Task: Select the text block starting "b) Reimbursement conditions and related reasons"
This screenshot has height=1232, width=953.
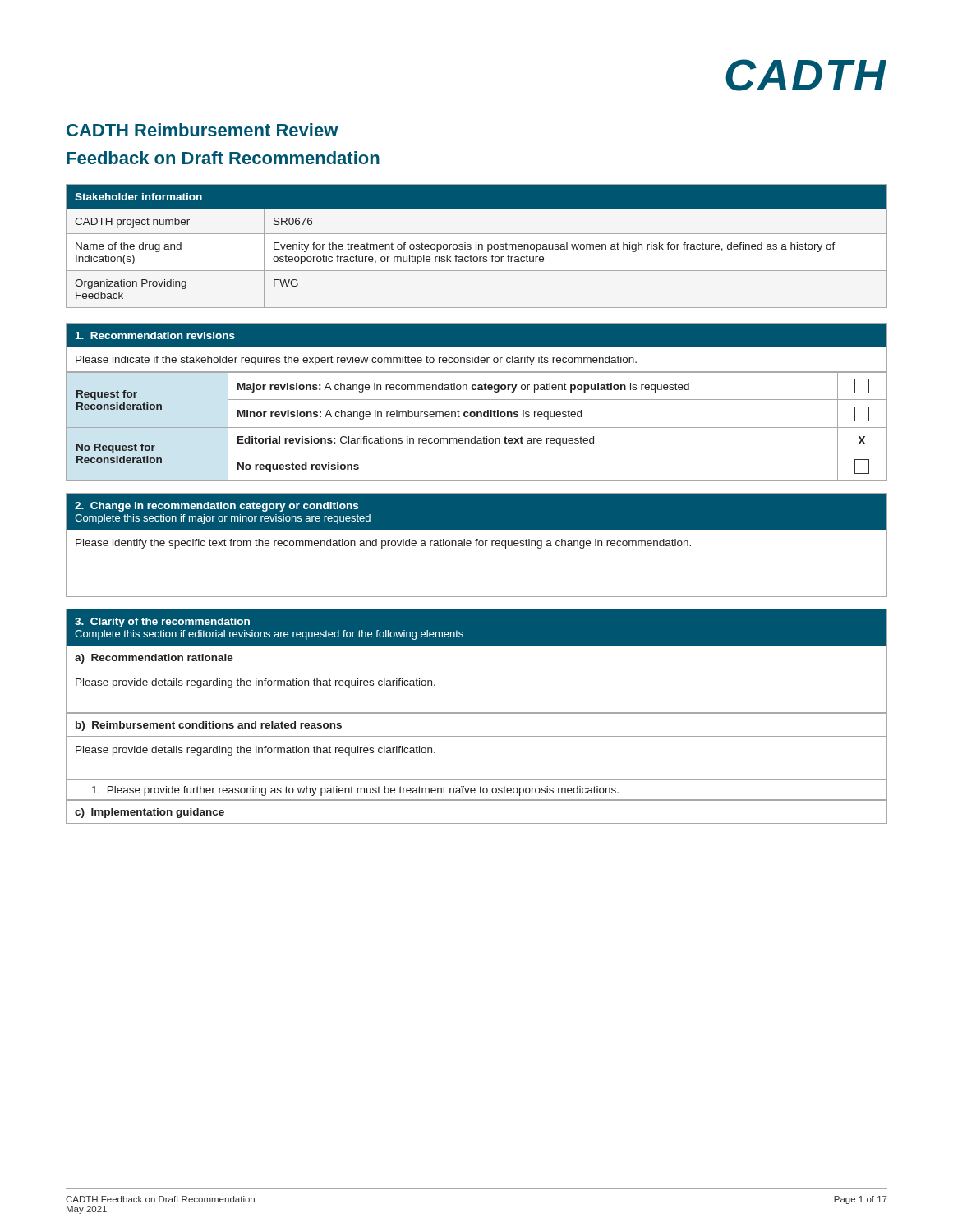Action: coord(208,725)
